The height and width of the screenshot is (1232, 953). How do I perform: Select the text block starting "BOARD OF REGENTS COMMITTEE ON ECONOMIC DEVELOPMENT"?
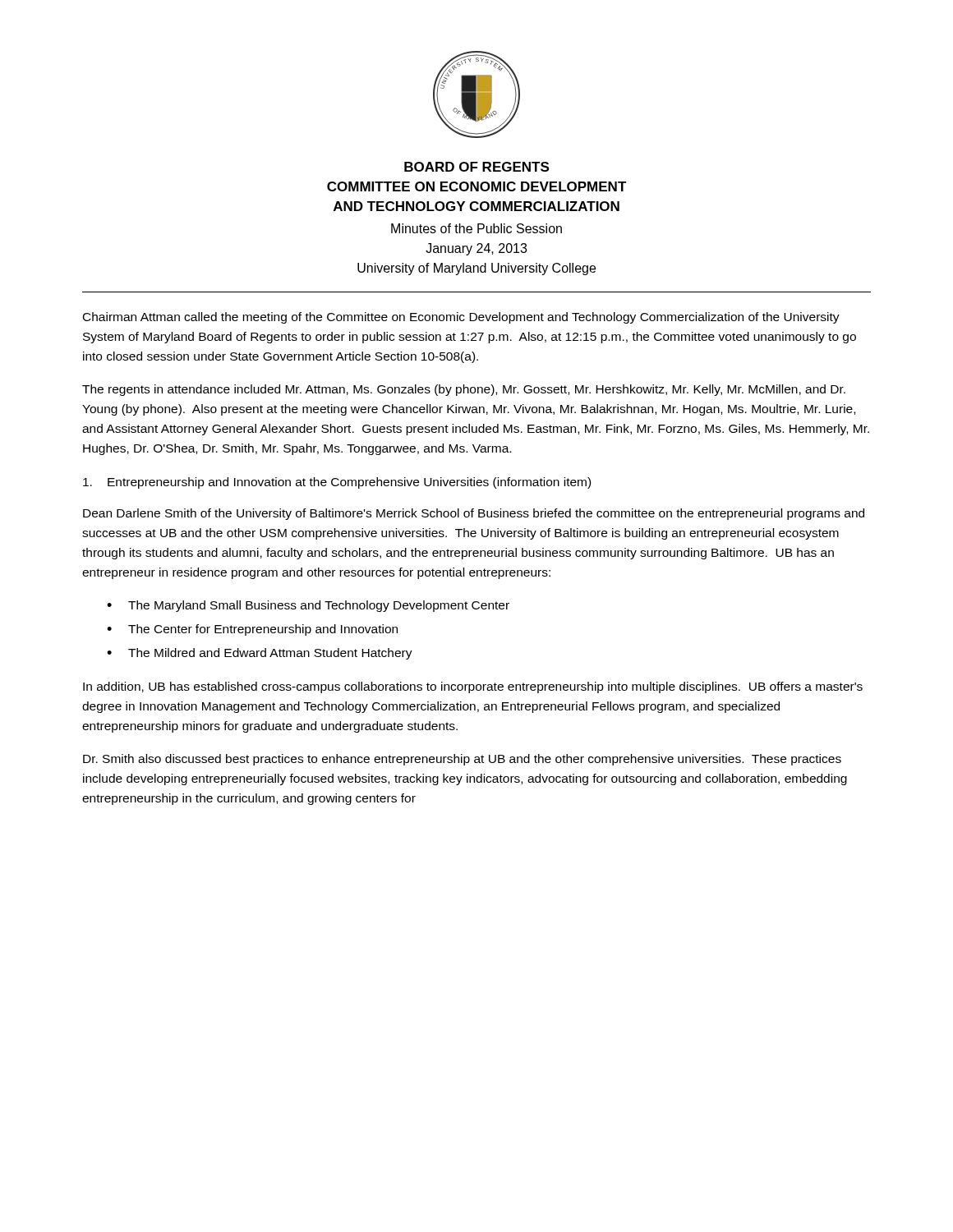476,218
